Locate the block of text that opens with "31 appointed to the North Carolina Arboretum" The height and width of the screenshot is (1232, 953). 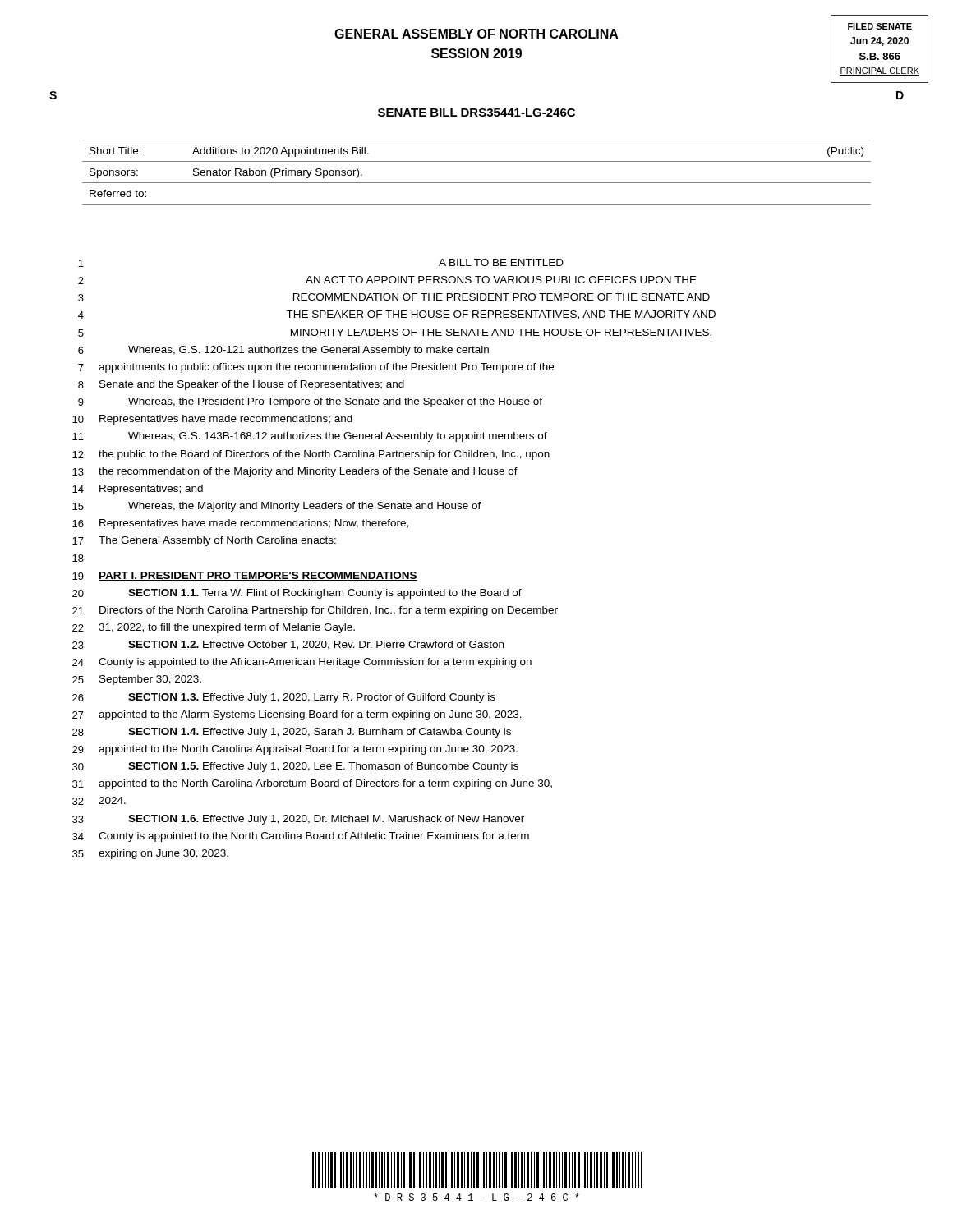[x=476, y=784]
